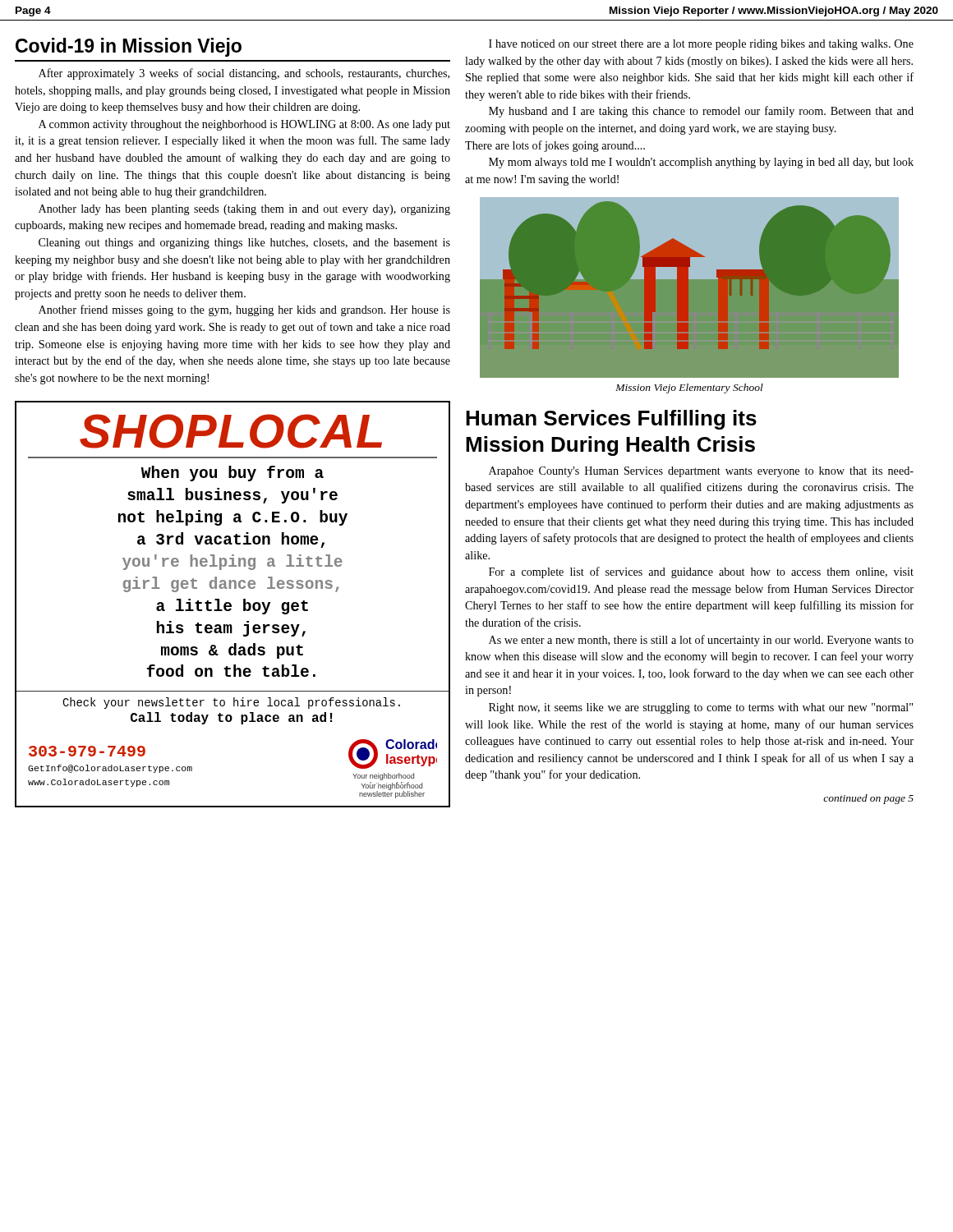The image size is (953, 1232).
Task: Select the region starting "Human Services Fulfilling itsMission During"
Action: 611,431
